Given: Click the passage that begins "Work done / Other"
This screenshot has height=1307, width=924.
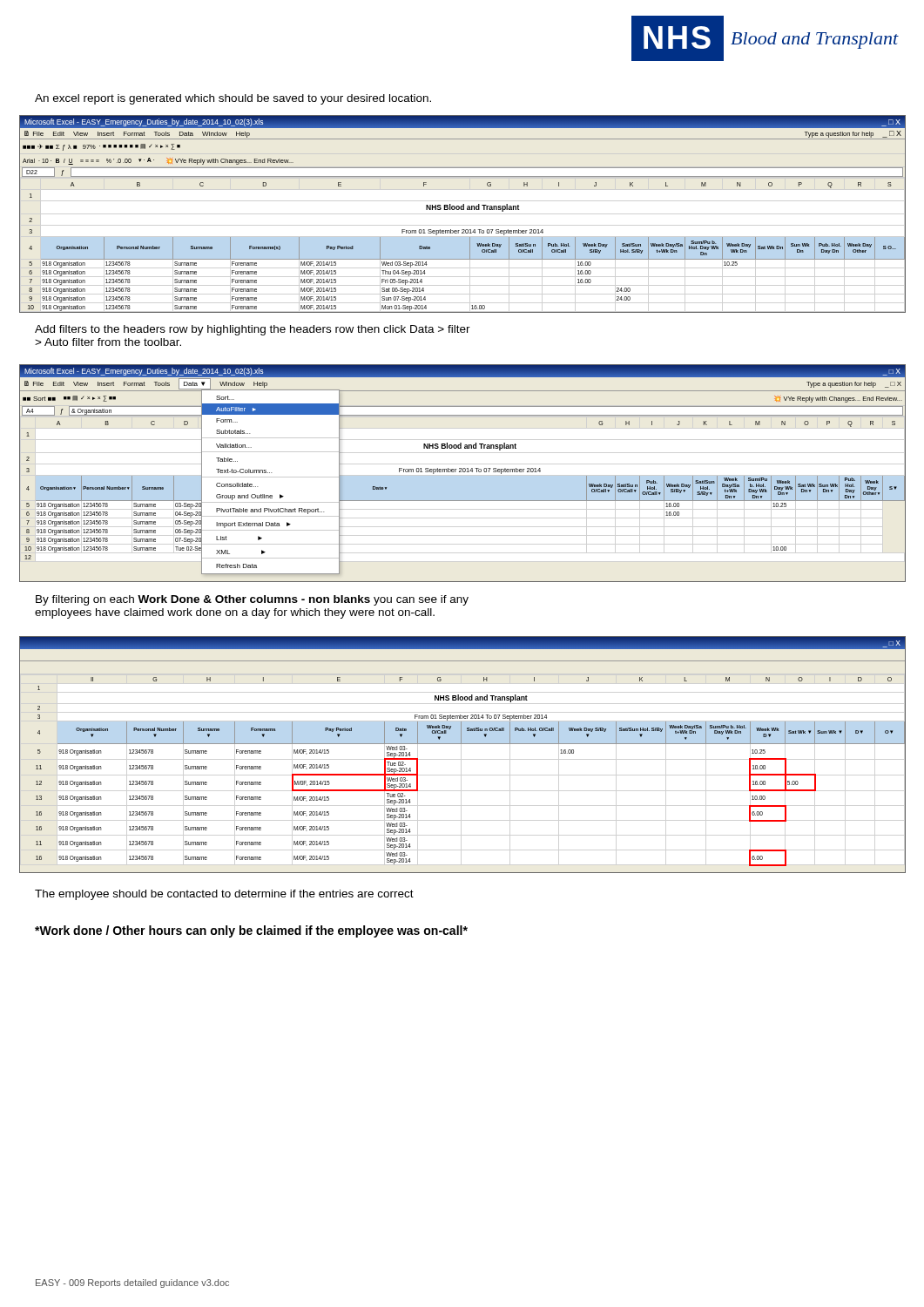Looking at the screenshot, I should coord(251,931).
